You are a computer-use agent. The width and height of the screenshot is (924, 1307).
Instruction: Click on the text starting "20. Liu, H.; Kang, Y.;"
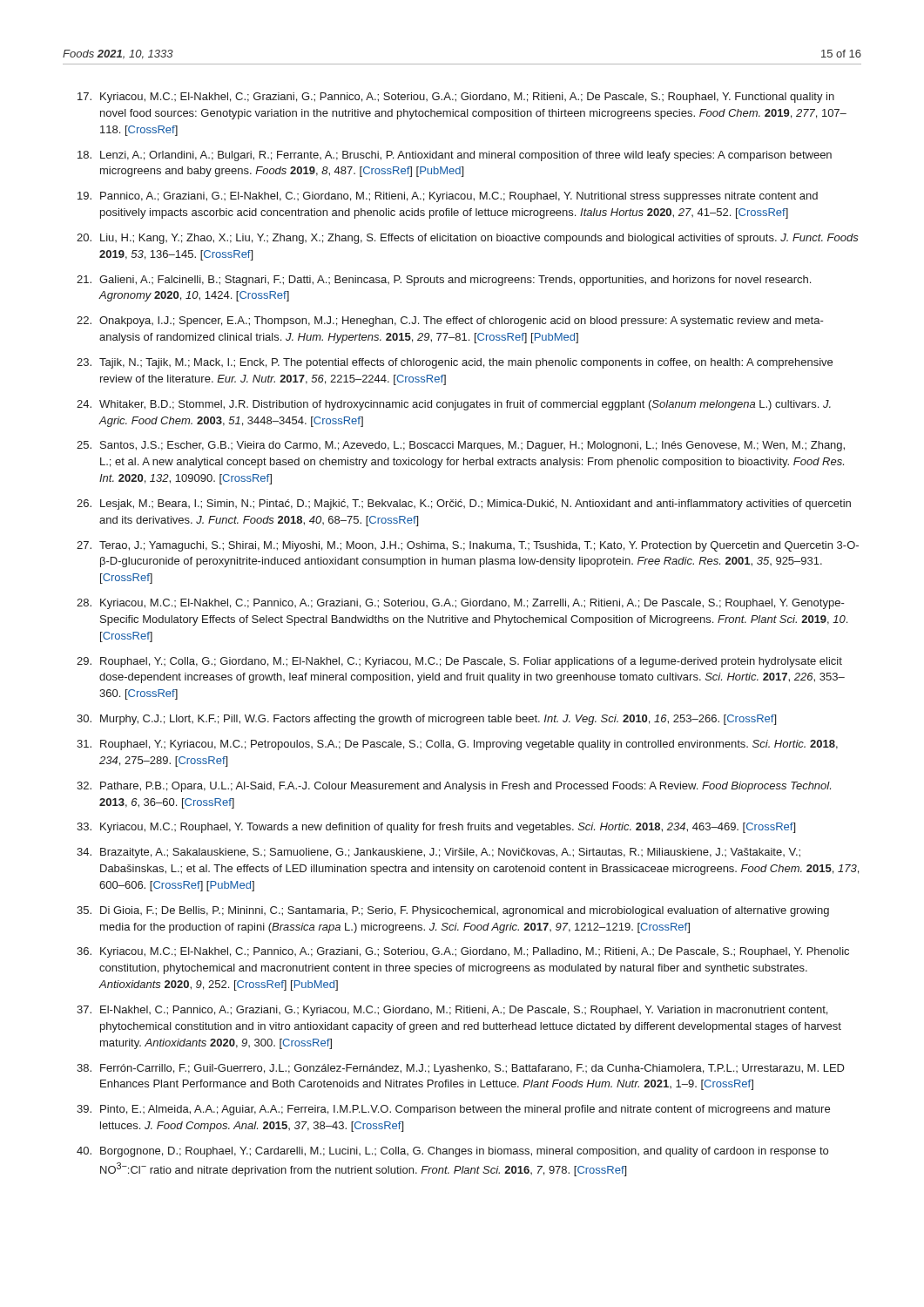point(462,246)
